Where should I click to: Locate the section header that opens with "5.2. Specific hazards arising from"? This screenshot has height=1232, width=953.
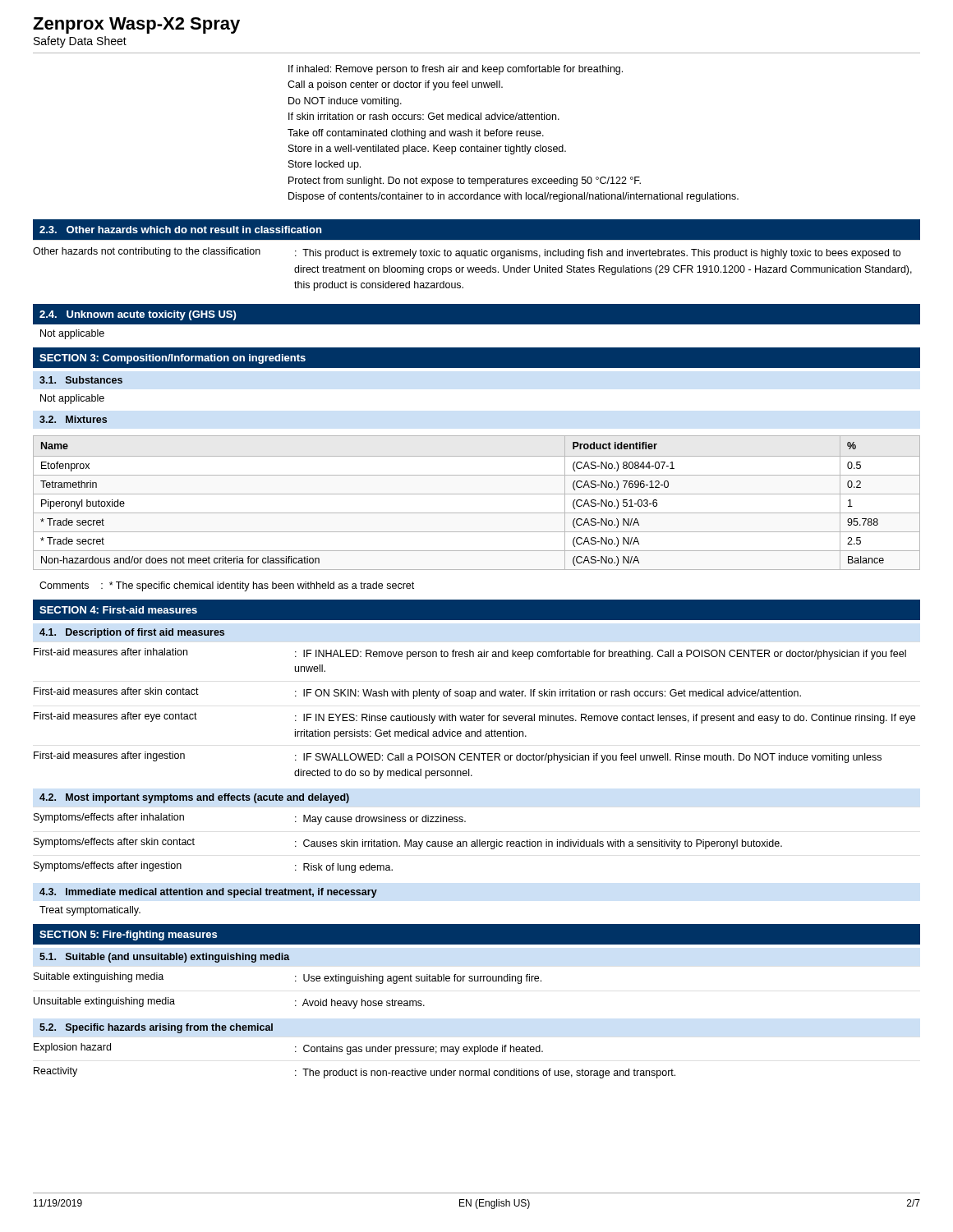point(156,1027)
